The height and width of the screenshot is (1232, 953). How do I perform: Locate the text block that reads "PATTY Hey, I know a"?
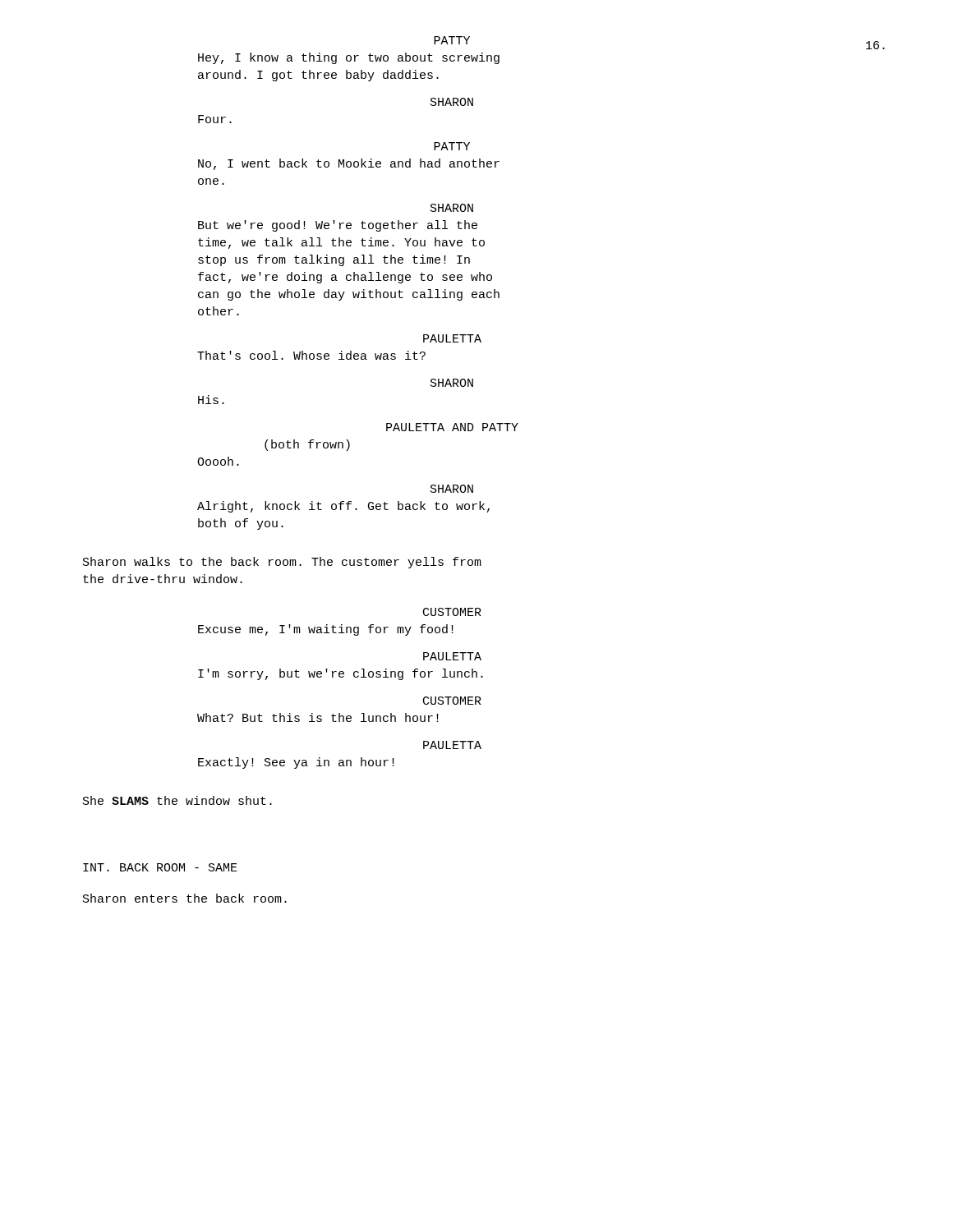[x=452, y=59]
